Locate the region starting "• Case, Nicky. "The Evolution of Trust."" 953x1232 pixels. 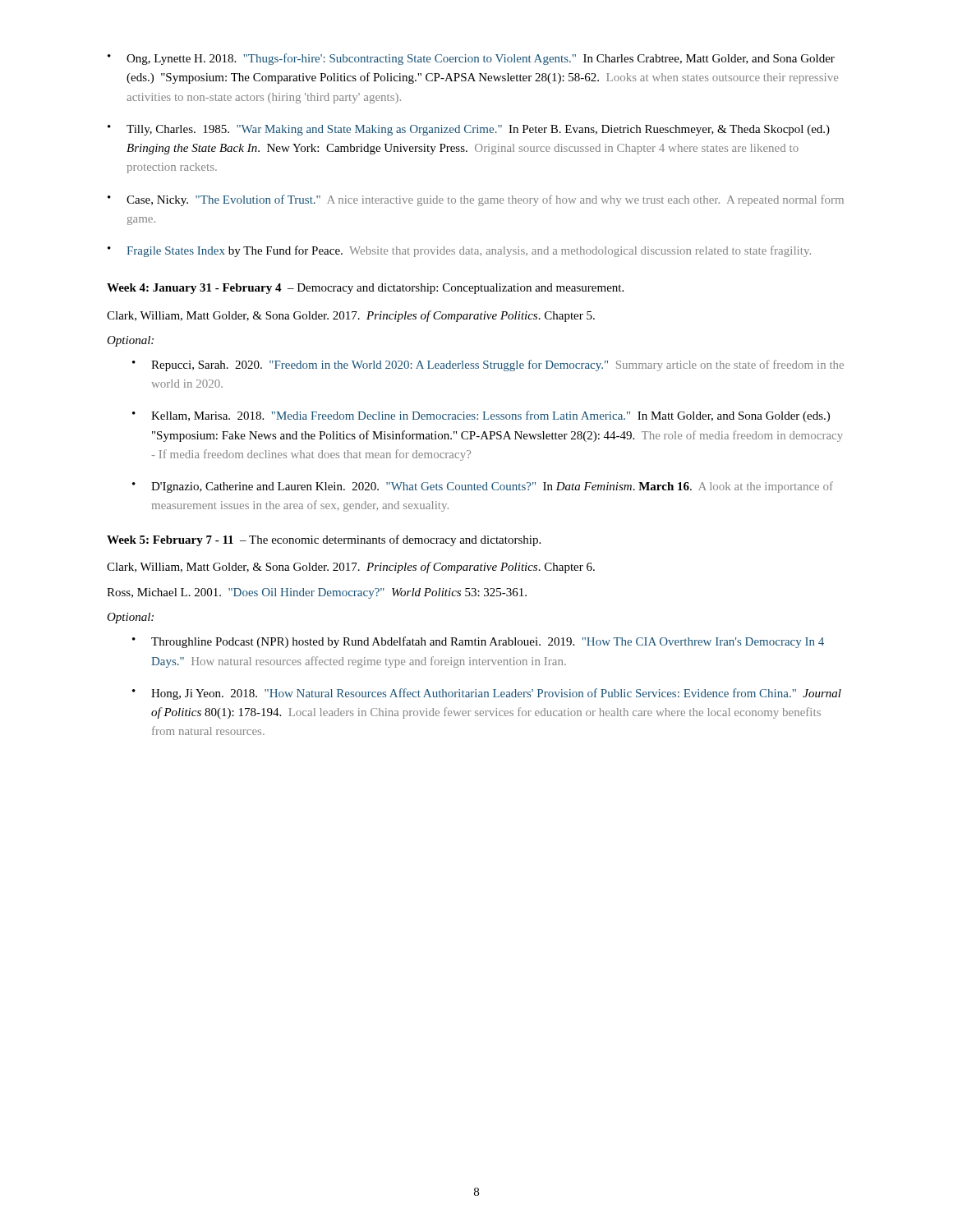pyautogui.click(x=476, y=209)
